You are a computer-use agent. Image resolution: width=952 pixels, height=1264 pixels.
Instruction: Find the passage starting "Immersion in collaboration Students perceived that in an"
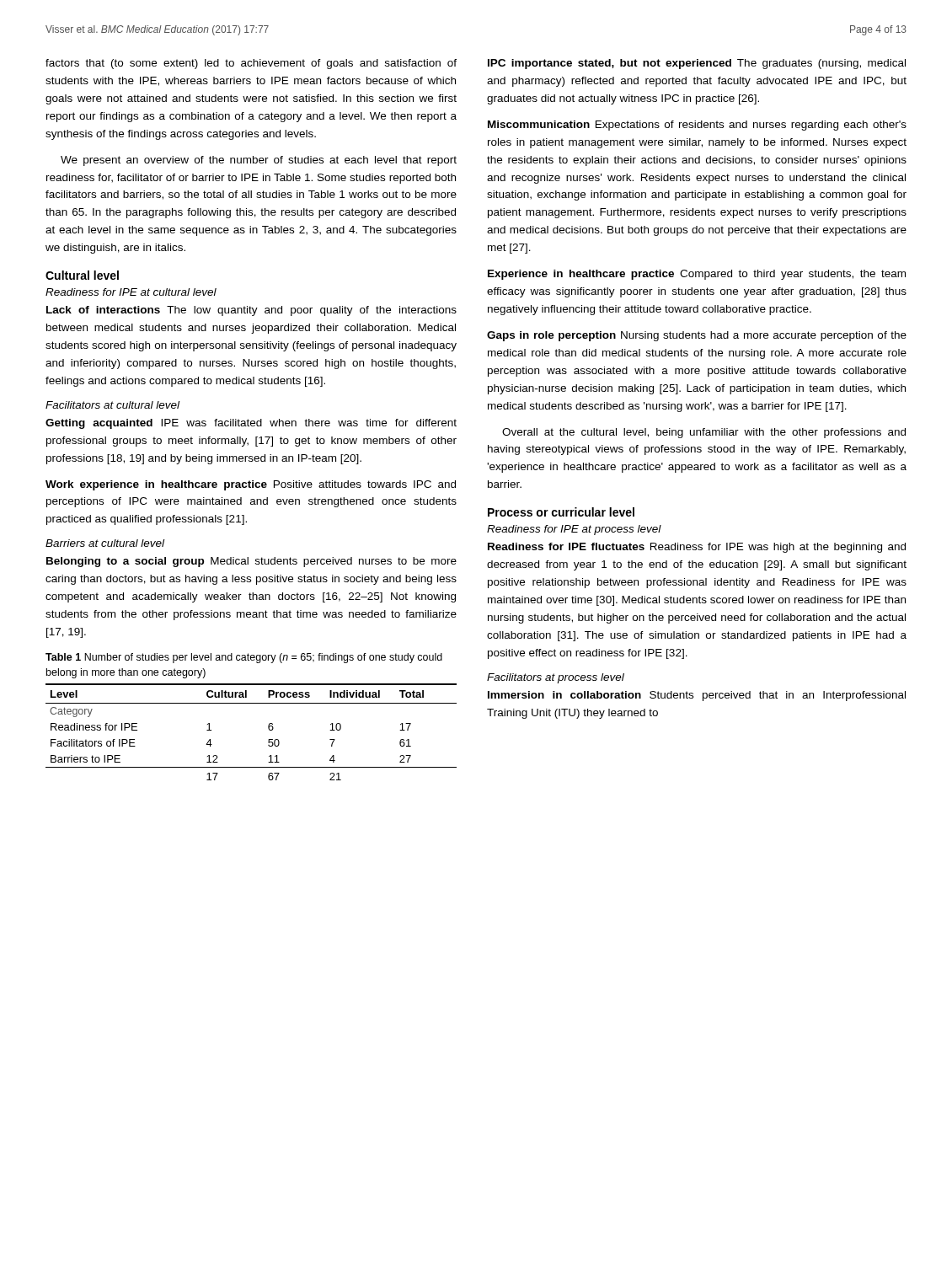pyautogui.click(x=697, y=704)
